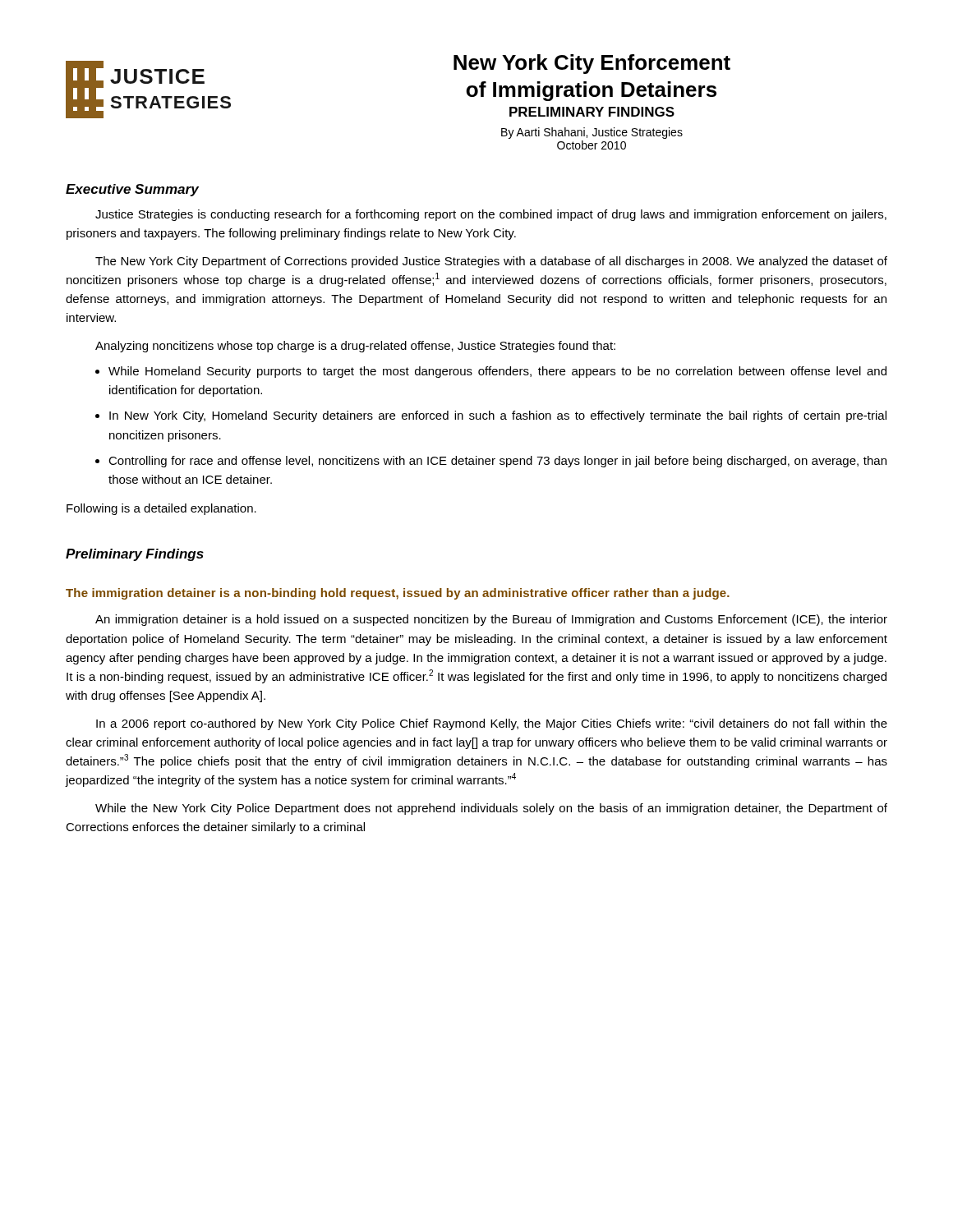Point to the text block starting "Following is a detailed explanation."
This screenshot has width=953, height=1232.
coord(161,509)
